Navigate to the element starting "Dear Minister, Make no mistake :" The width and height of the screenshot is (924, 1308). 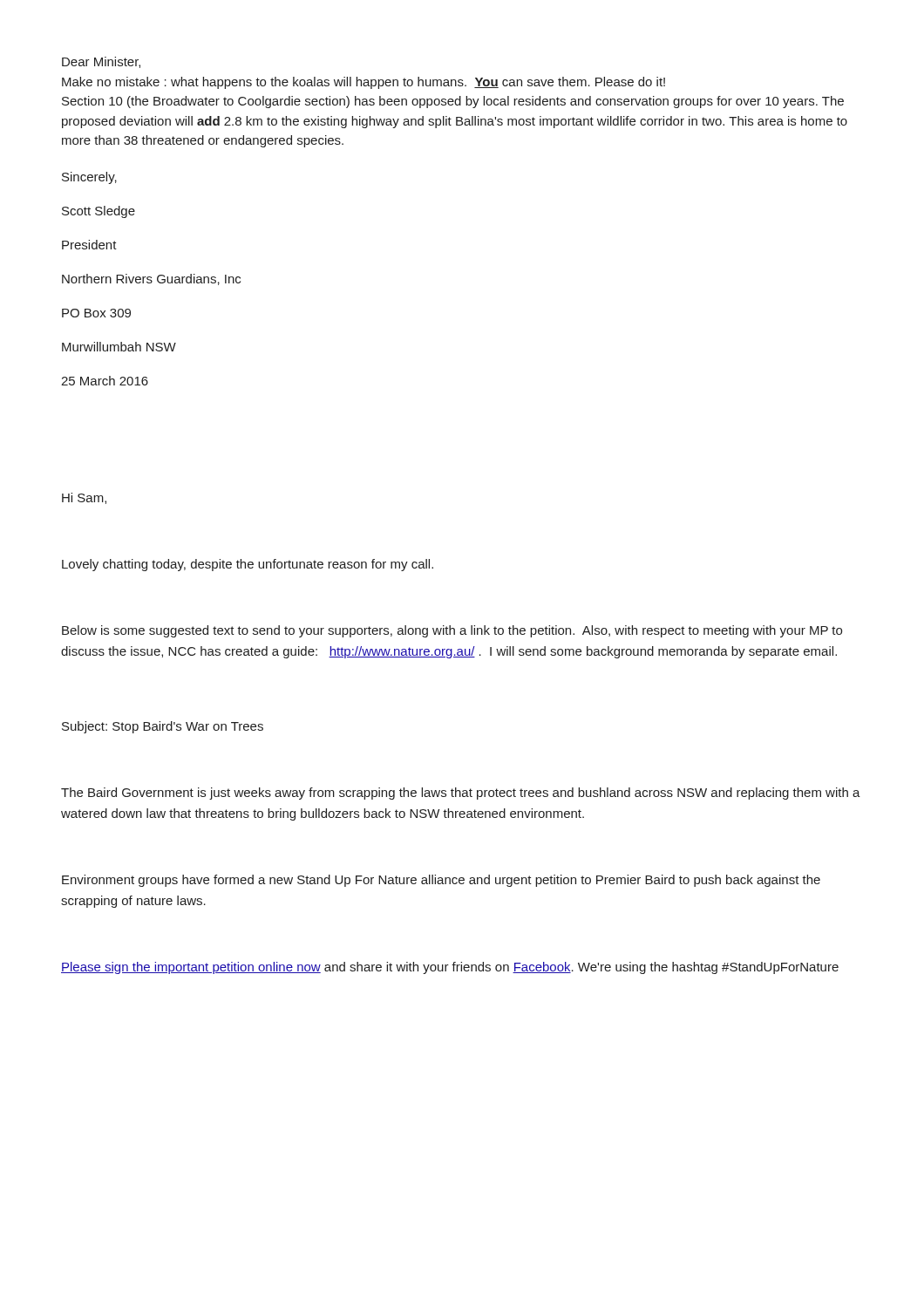click(x=462, y=101)
